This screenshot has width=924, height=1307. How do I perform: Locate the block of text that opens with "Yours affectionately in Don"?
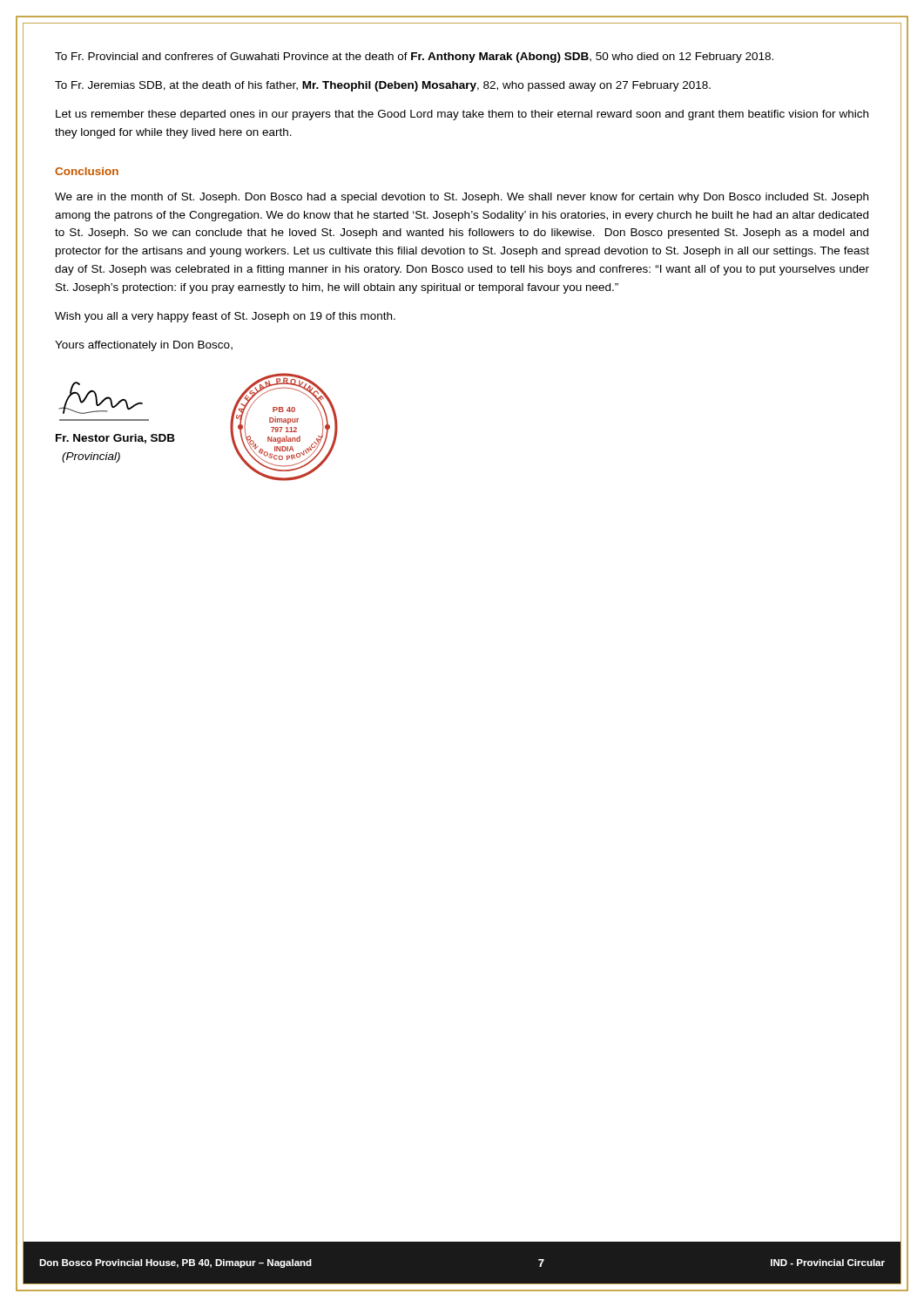coord(144,345)
